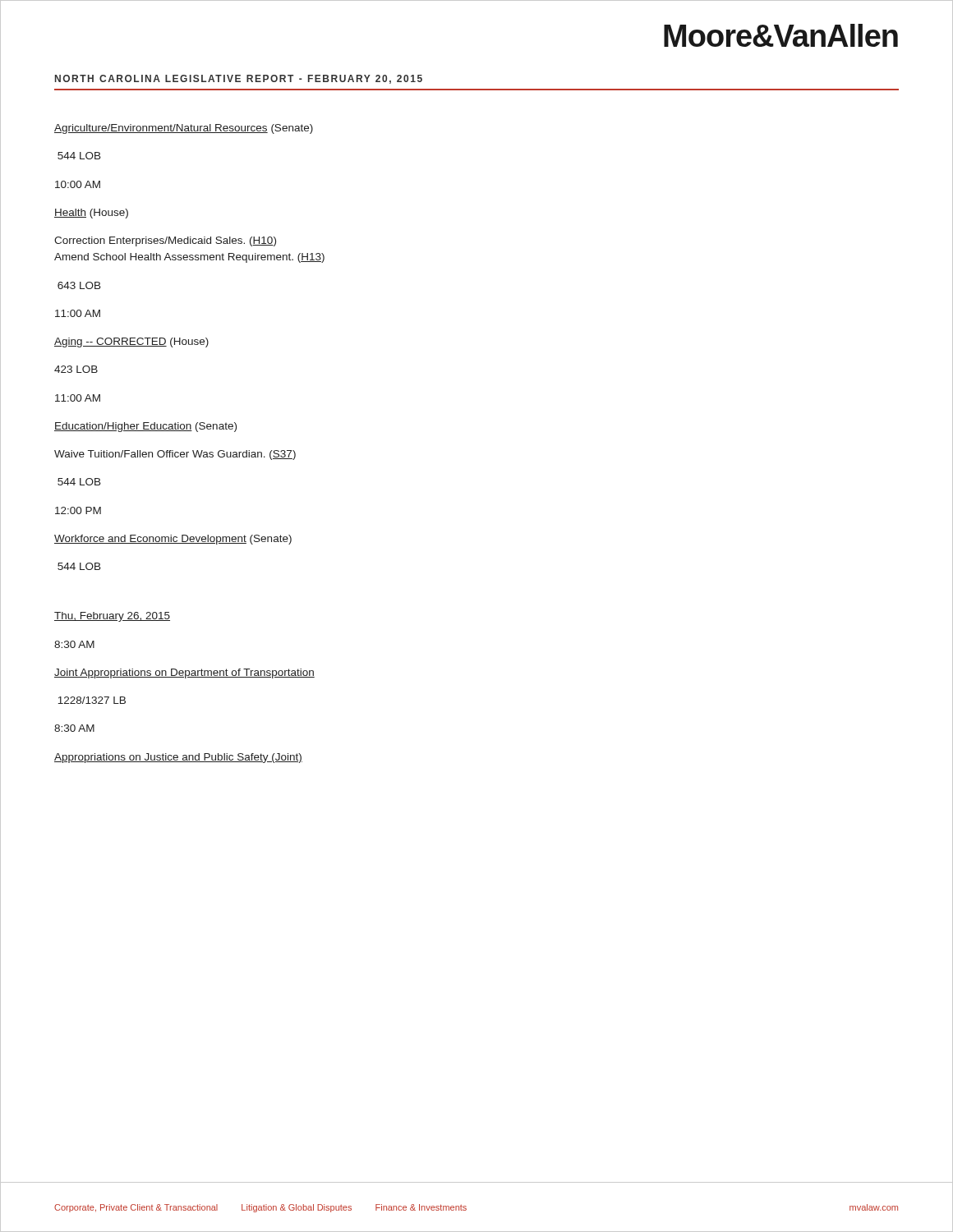Find the text containing "Health (House)"
The height and width of the screenshot is (1232, 953).
(92, 212)
